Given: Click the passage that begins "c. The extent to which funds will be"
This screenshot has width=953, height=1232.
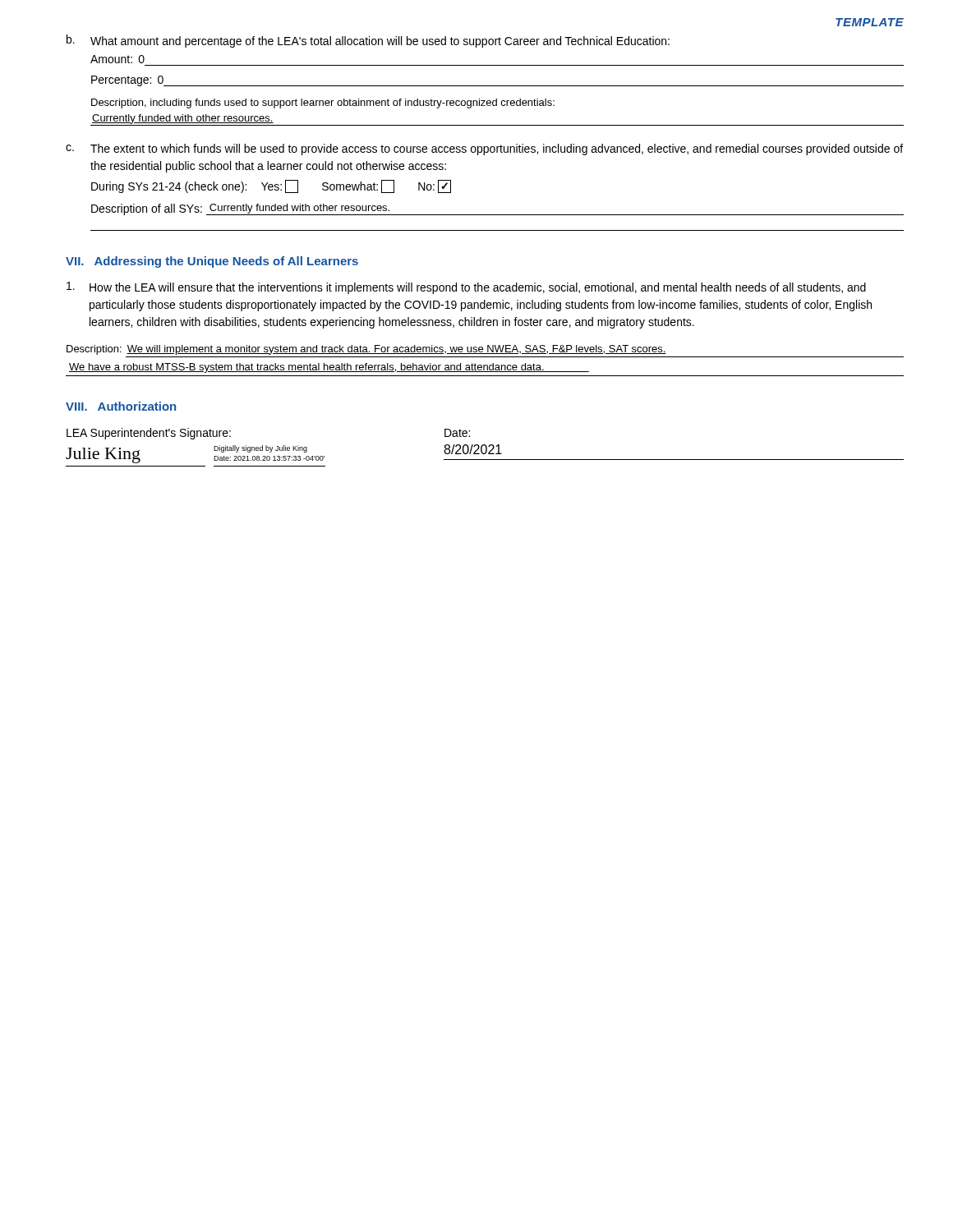Looking at the screenshot, I should [484, 149].
